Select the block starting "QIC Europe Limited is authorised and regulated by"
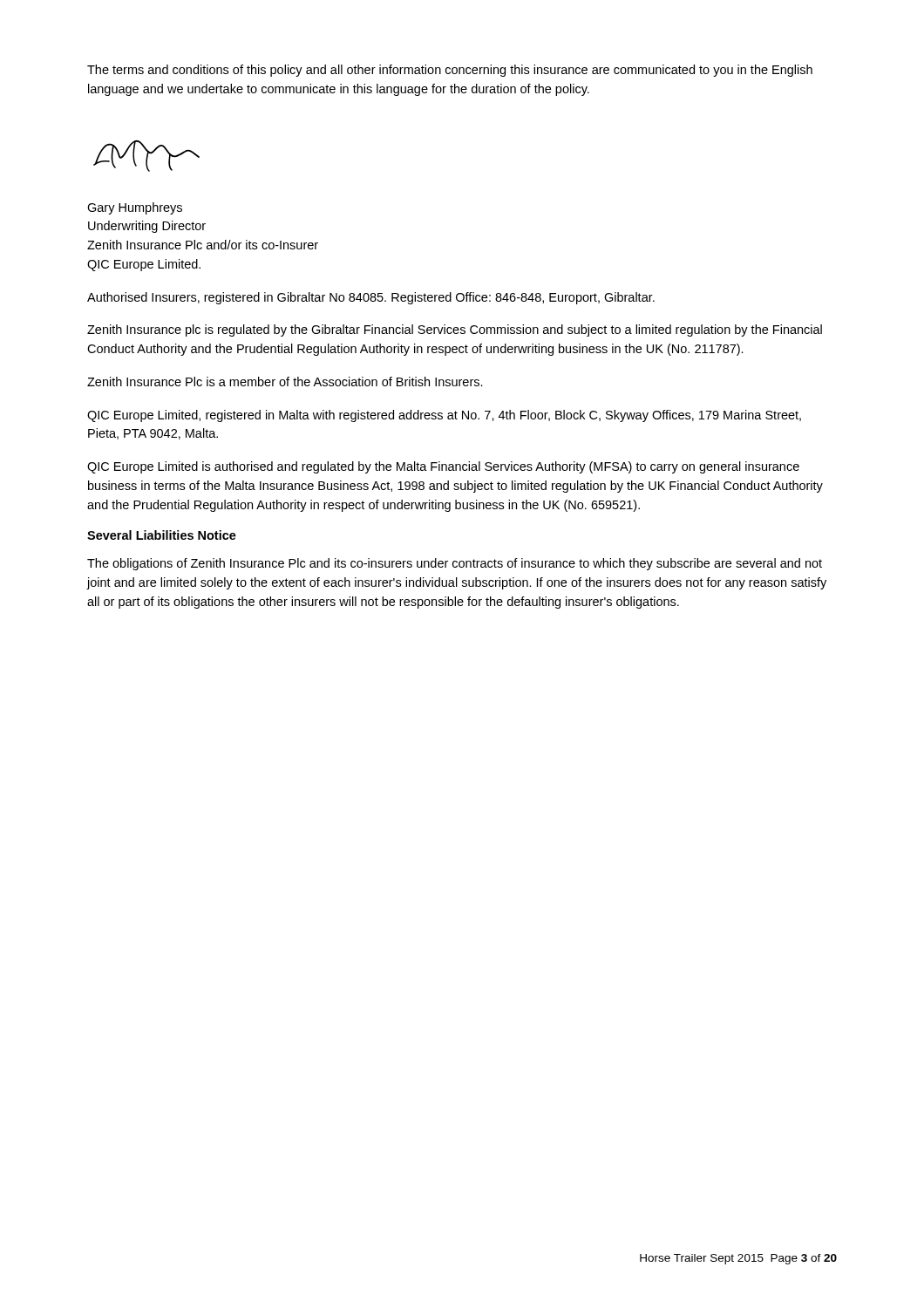The image size is (924, 1308). coord(455,485)
